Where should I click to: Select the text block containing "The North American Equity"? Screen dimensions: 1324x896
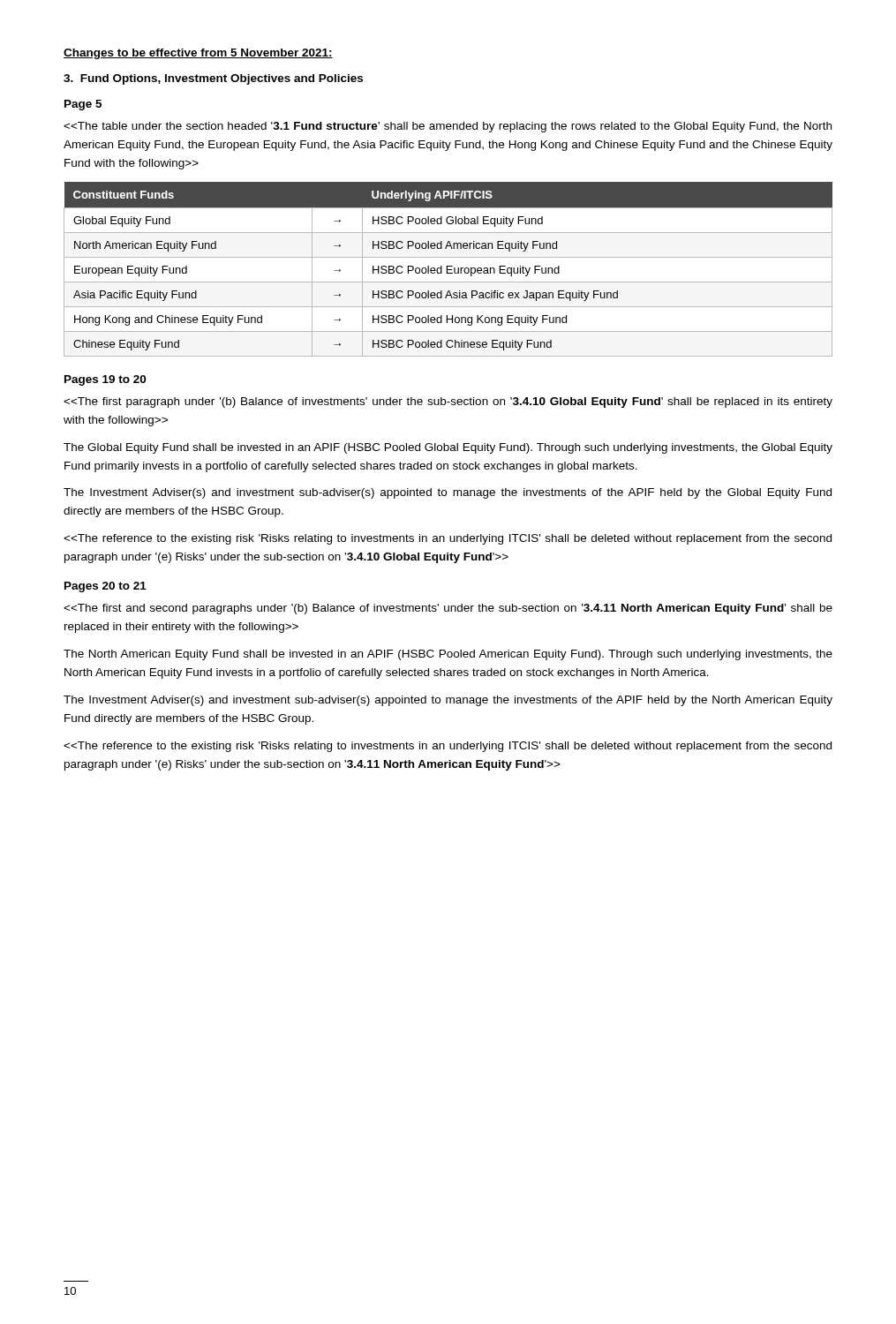pyautogui.click(x=448, y=664)
